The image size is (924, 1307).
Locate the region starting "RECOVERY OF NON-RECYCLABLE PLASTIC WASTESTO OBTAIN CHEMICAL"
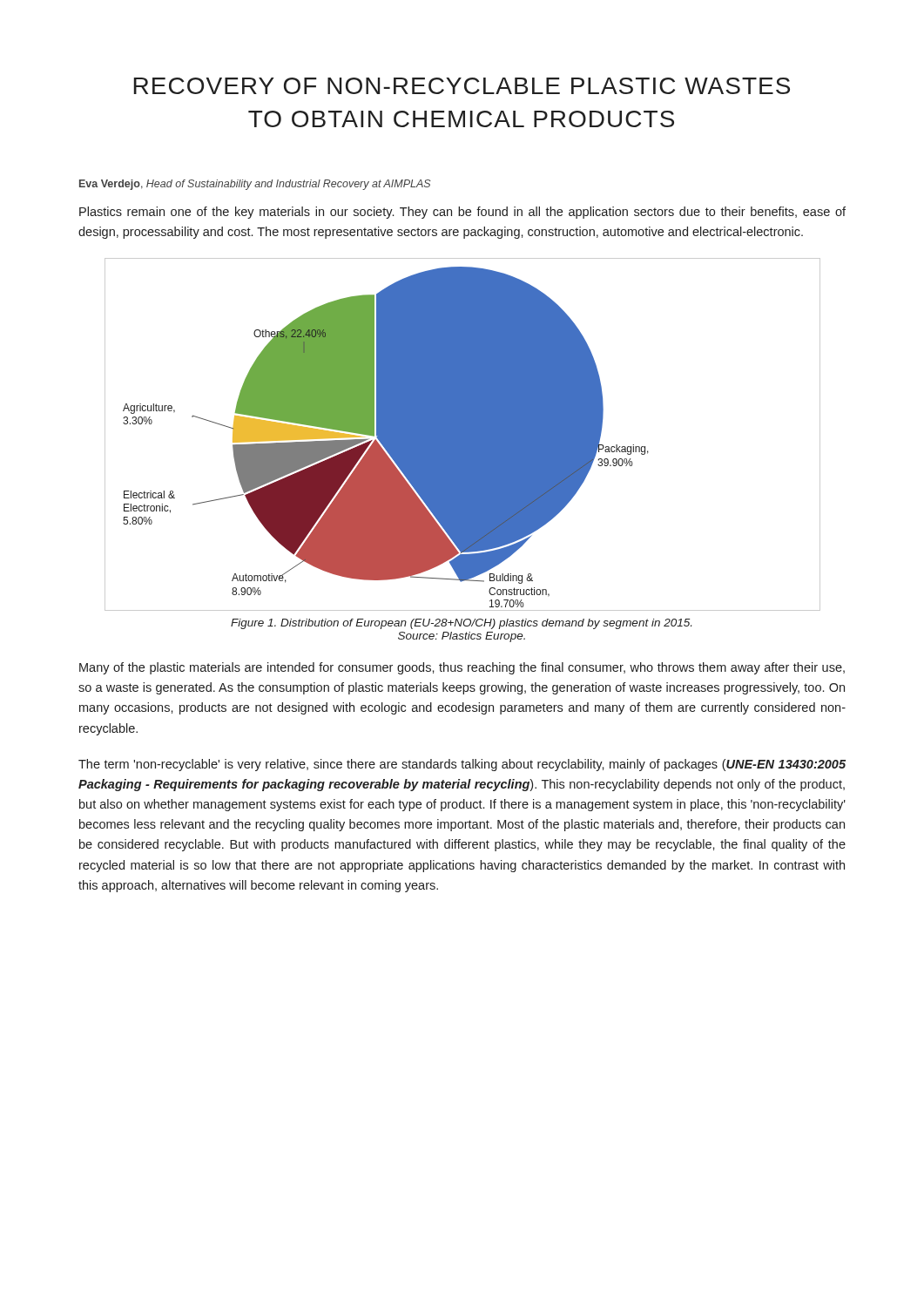(462, 94)
